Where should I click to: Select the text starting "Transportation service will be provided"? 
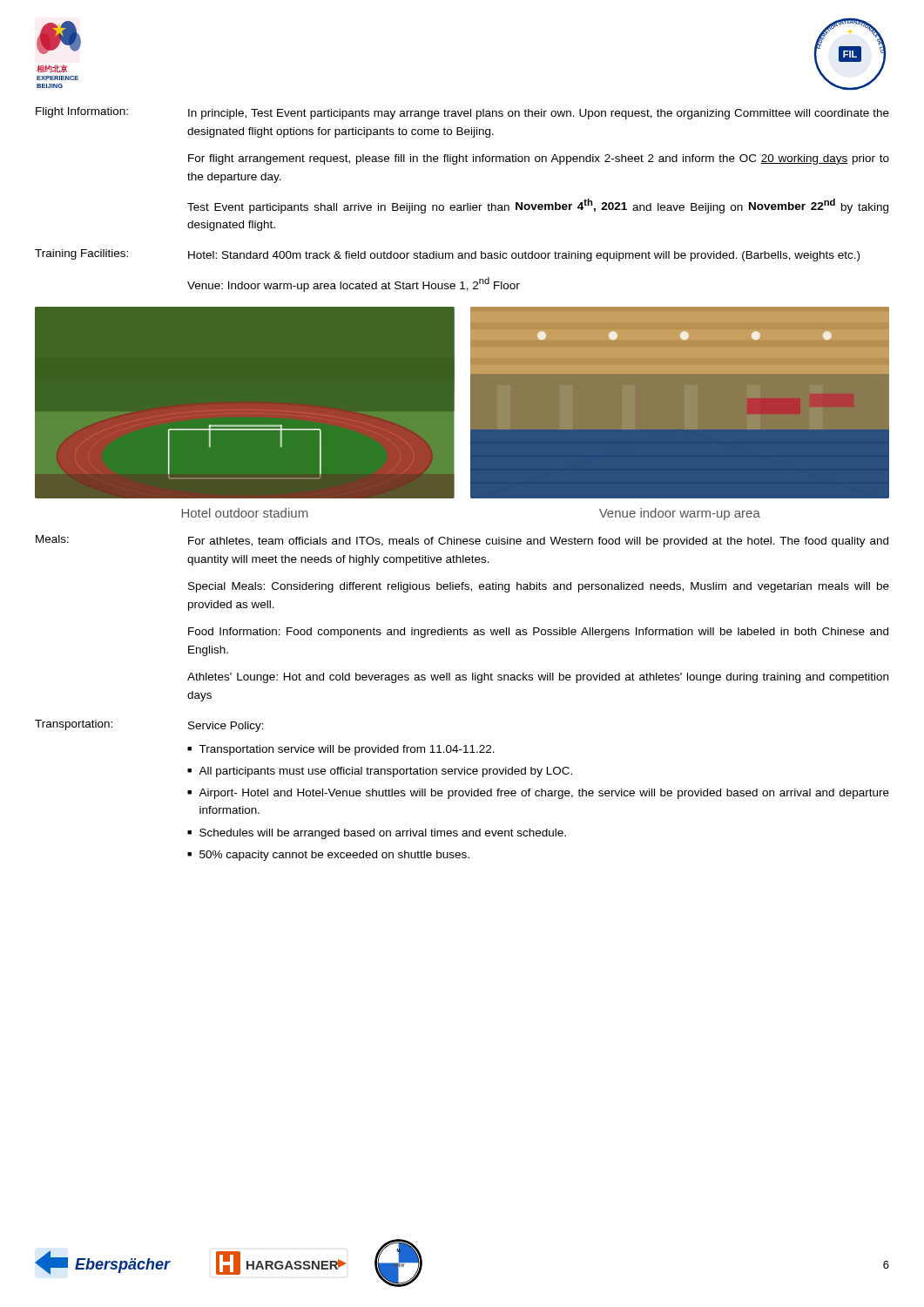pos(347,749)
